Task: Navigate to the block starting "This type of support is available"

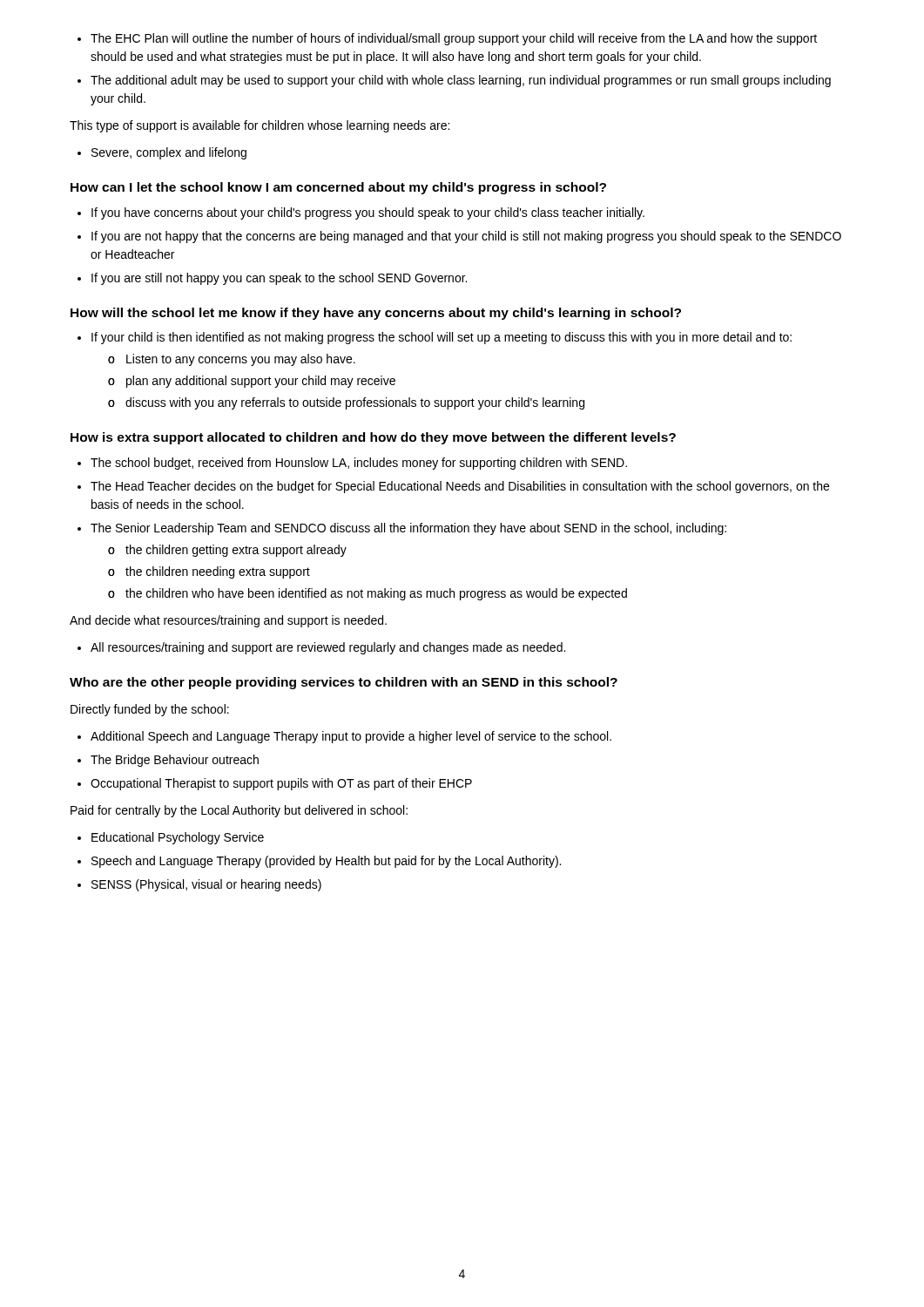Action: (260, 125)
